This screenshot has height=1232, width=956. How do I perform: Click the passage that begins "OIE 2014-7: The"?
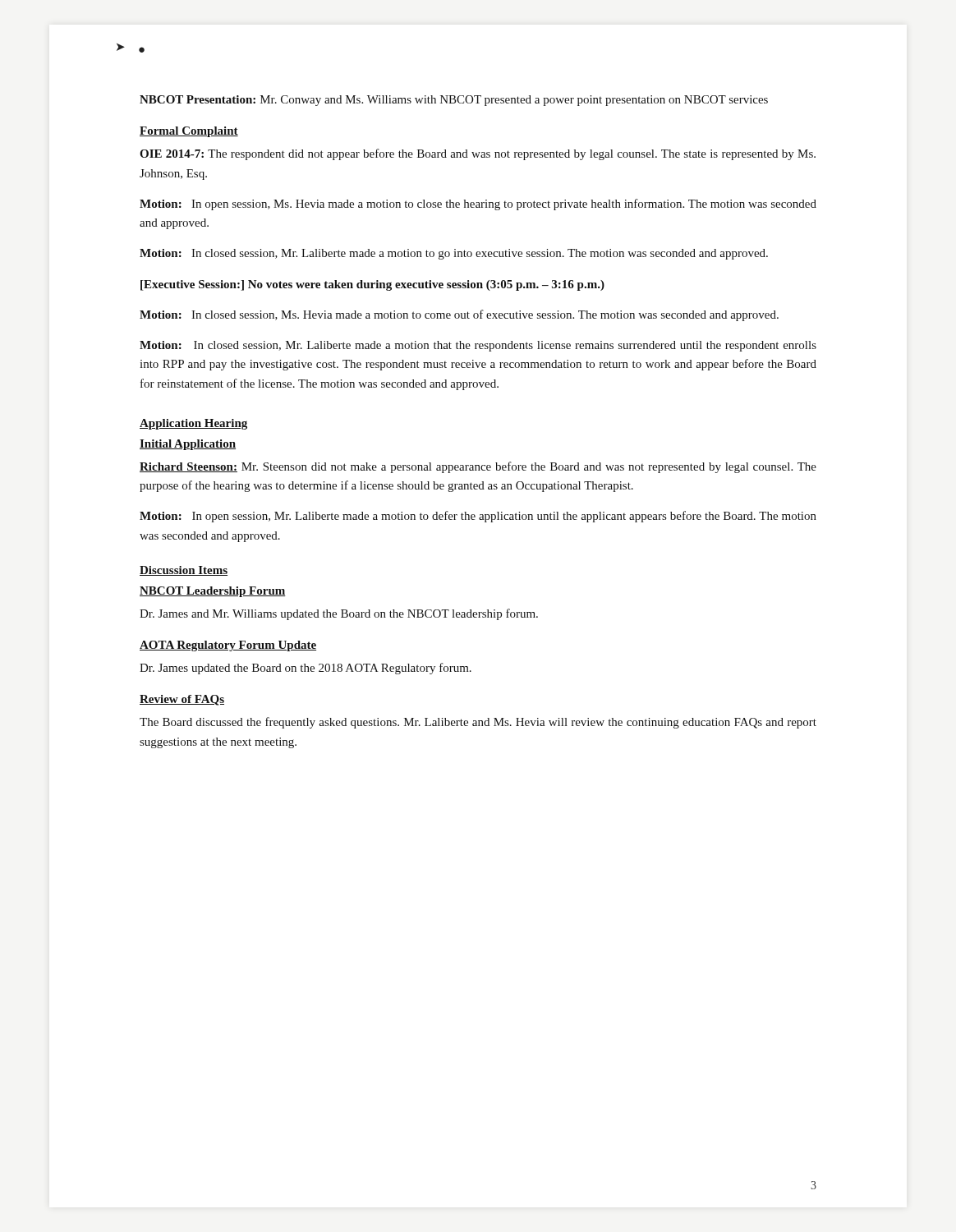478,163
